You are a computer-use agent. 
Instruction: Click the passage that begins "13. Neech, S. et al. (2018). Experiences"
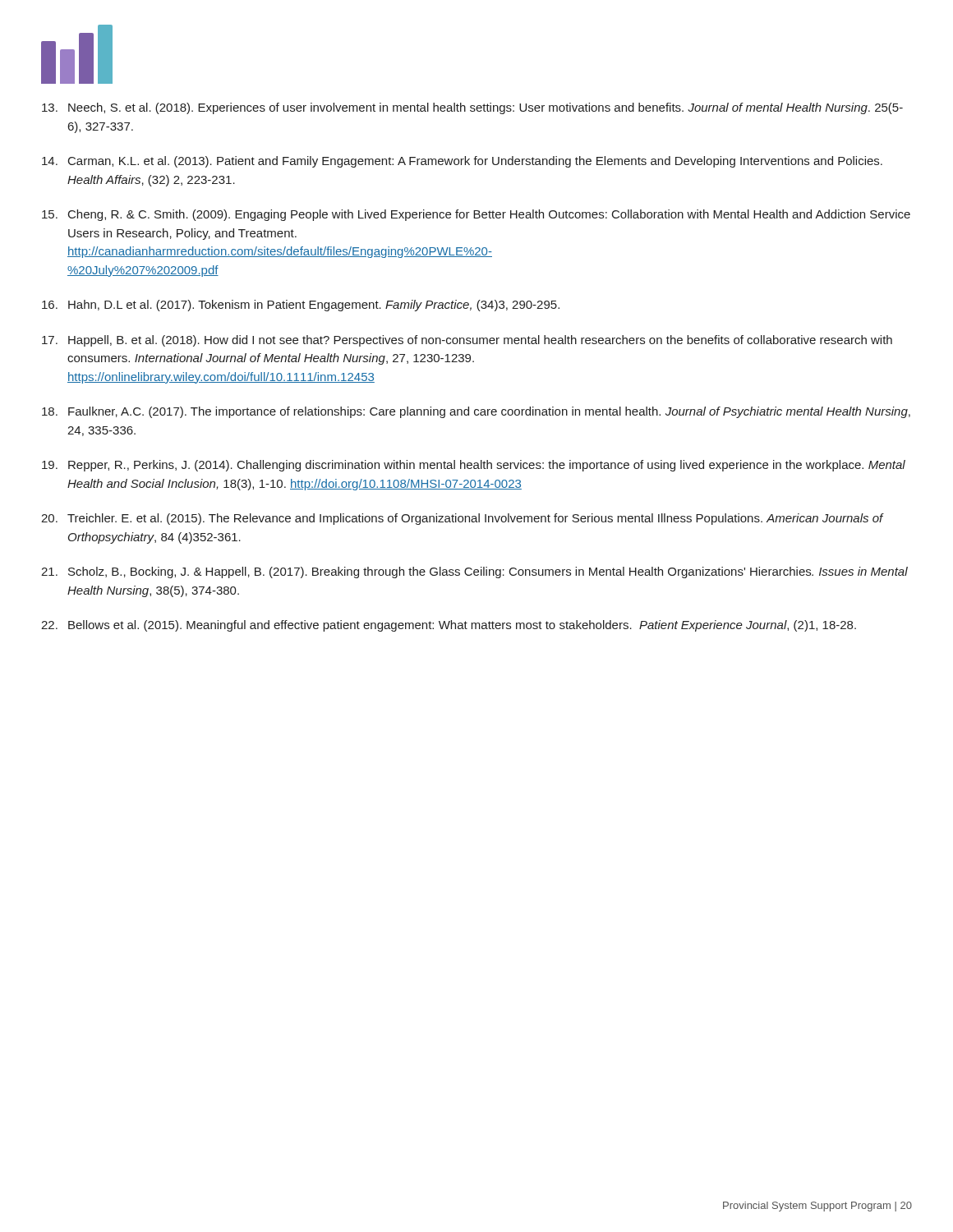pyautogui.click(x=476, y=117)
